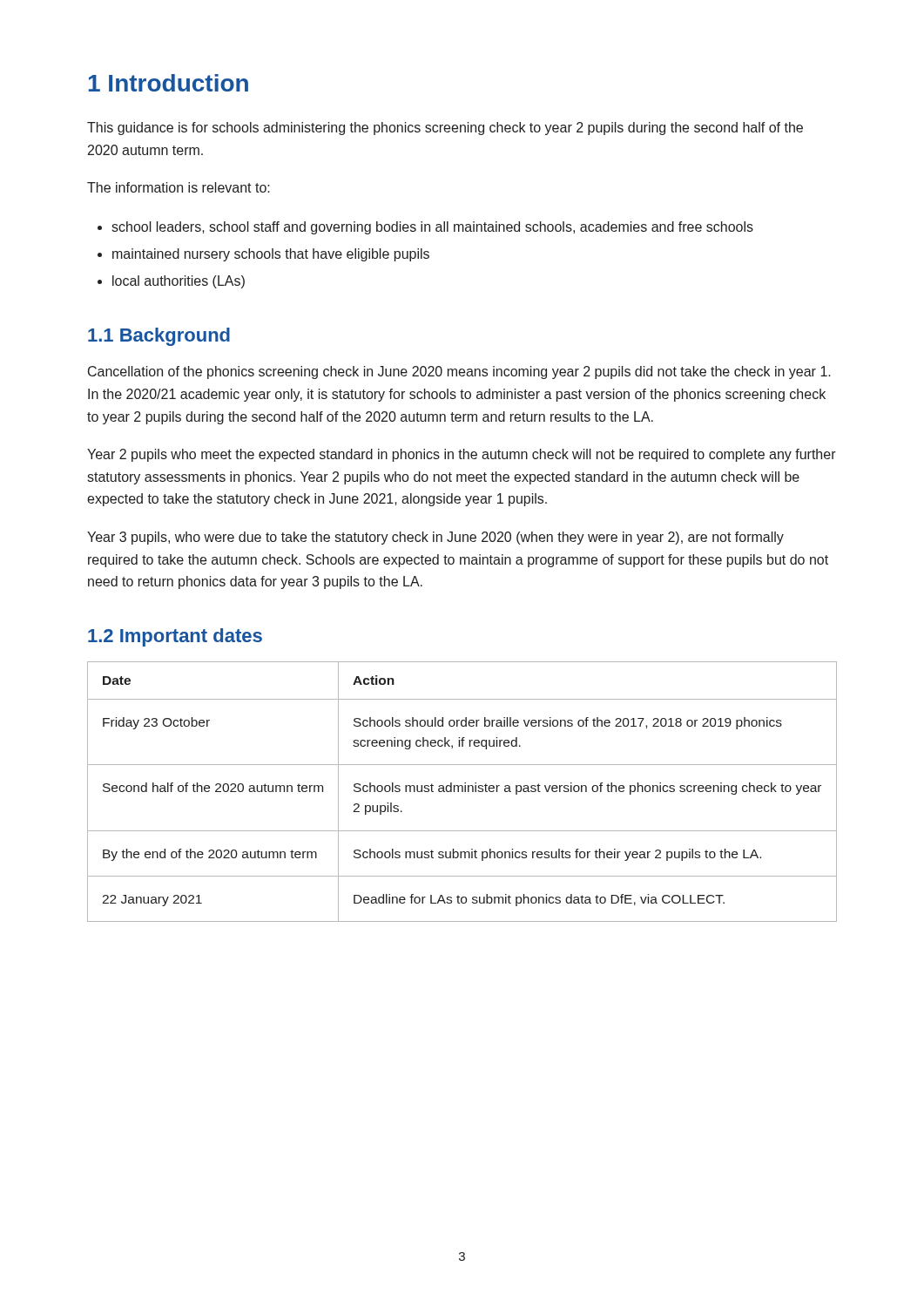
Task: Select the block starting "Year 3 pupils,"
Action: [458, 559]
